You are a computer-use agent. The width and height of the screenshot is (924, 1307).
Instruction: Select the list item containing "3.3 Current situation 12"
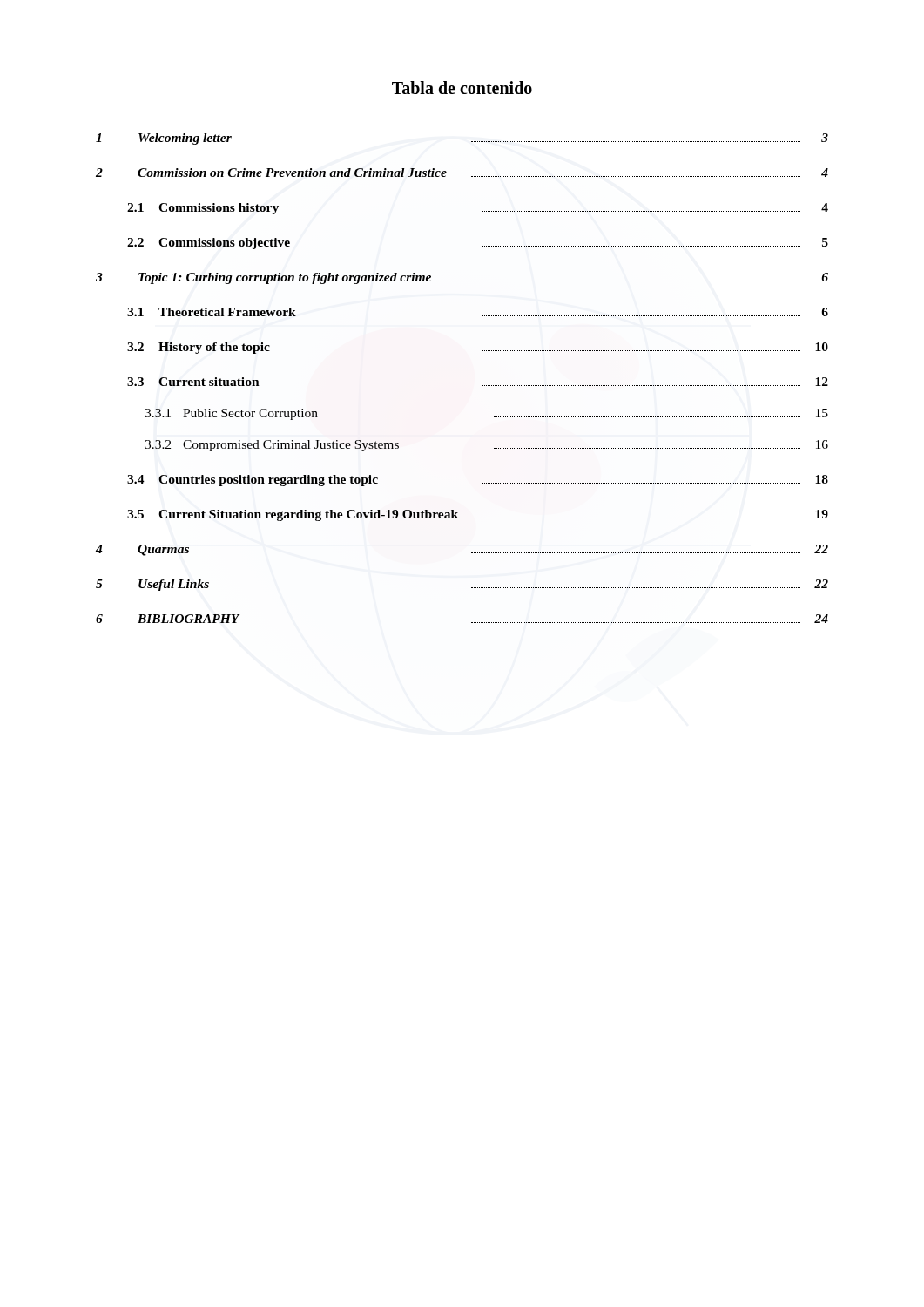[200, 381]
